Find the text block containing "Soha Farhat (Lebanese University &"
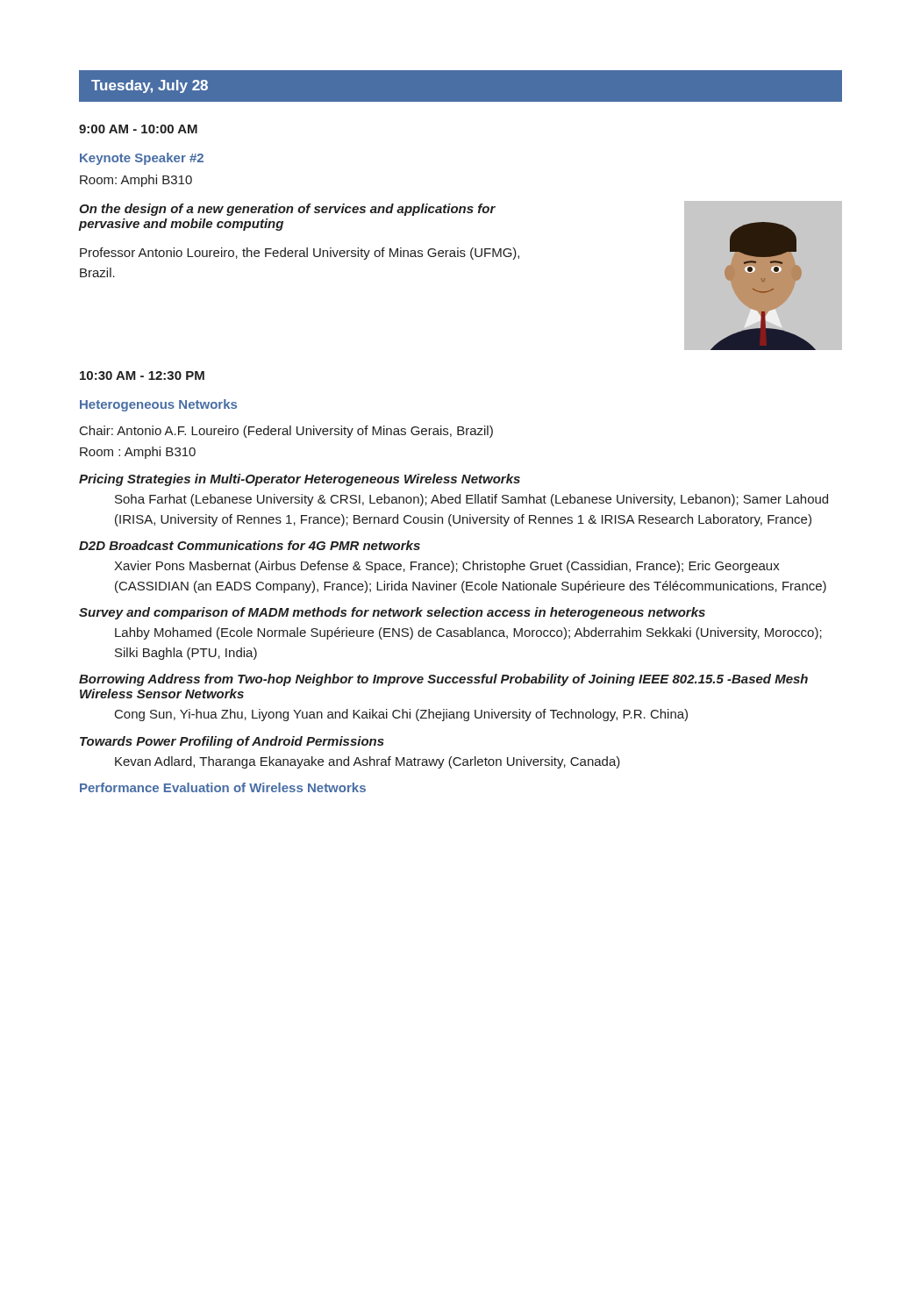This screenshot has width=921, height=1316. [472, 509]
